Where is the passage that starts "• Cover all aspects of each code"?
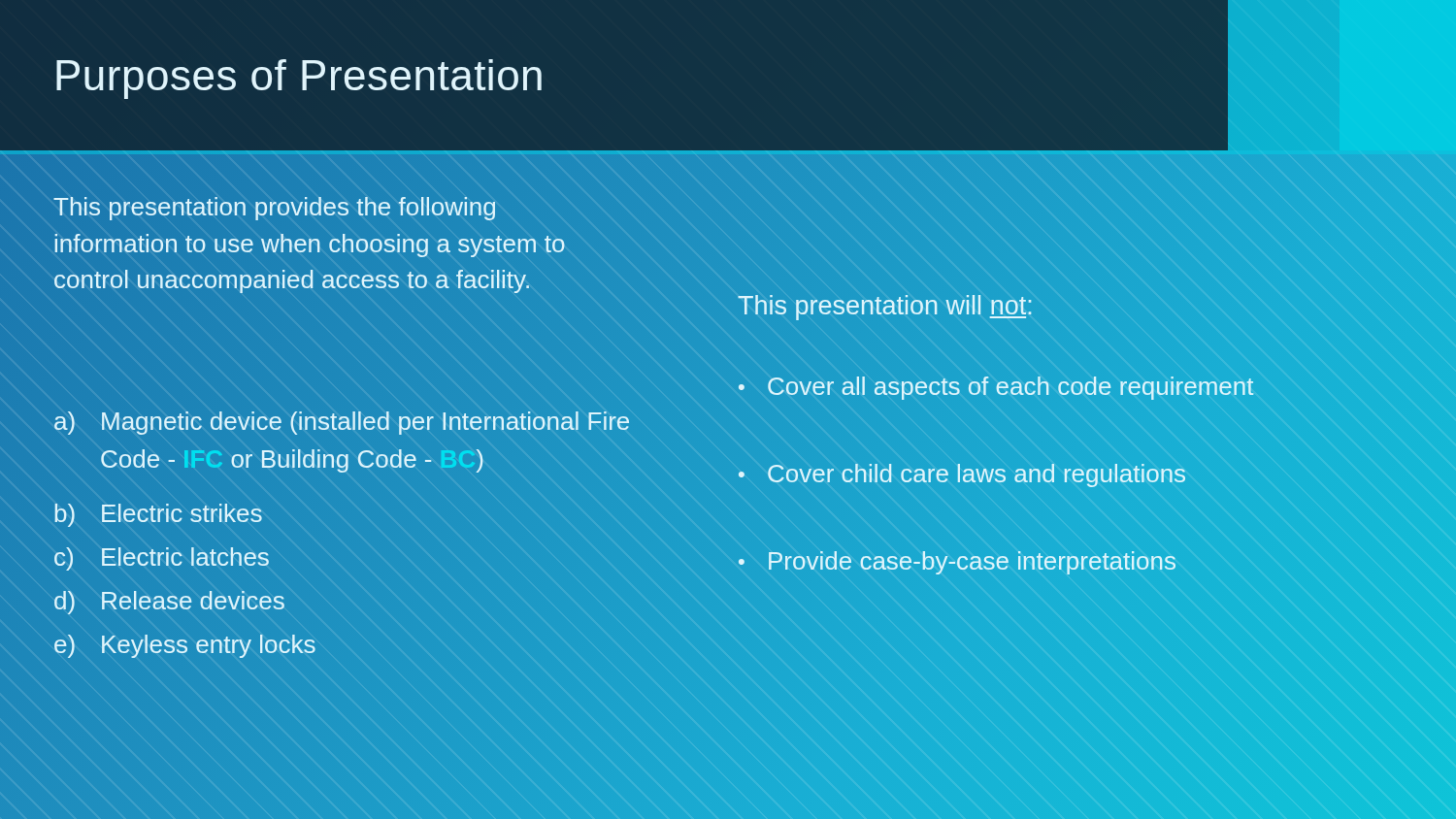1456x819 pixels. (x=1053, y=387)
